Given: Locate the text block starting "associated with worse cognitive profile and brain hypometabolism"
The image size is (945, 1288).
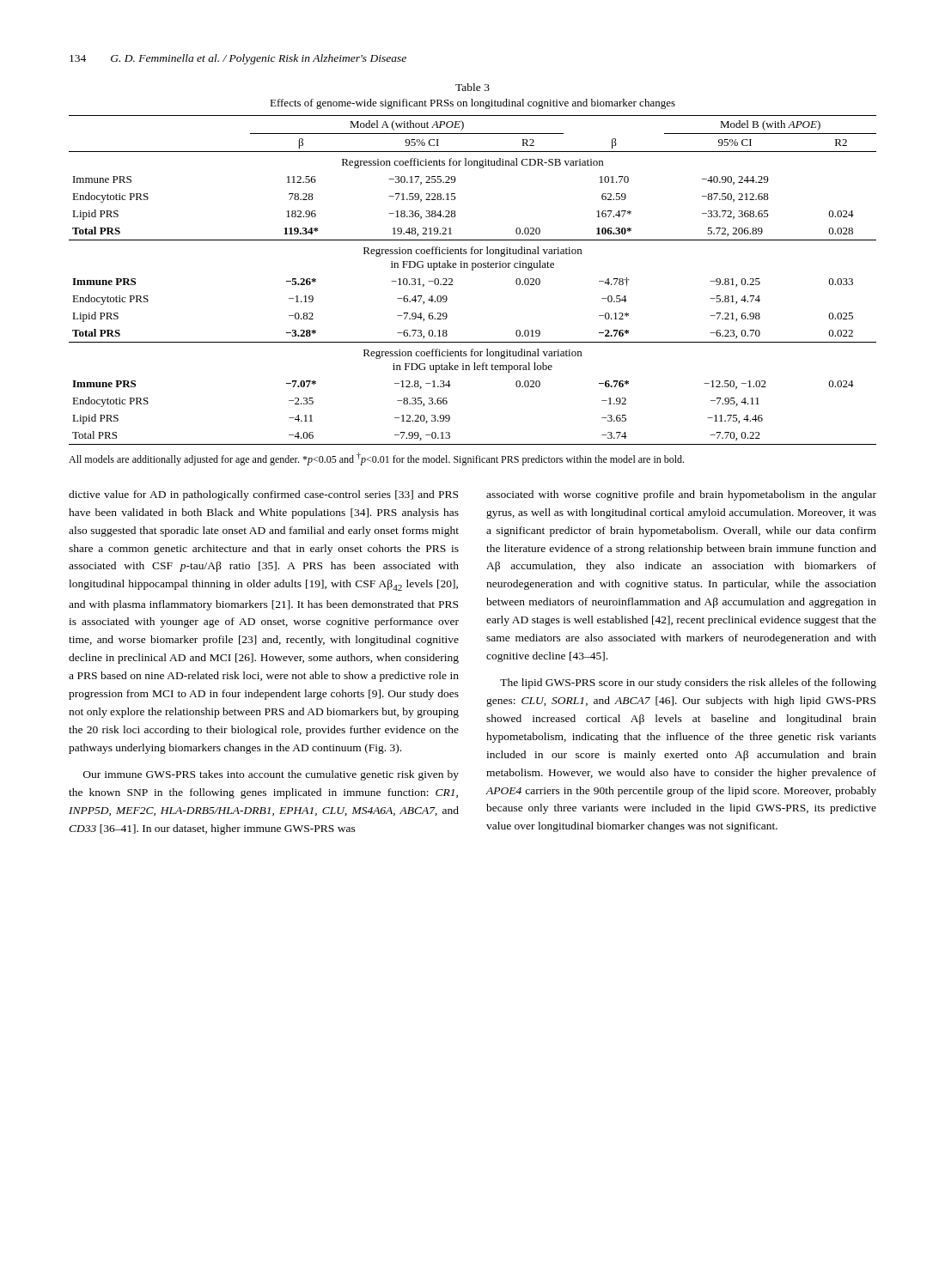Looking at the screenshot, I should tap(681, 495).
